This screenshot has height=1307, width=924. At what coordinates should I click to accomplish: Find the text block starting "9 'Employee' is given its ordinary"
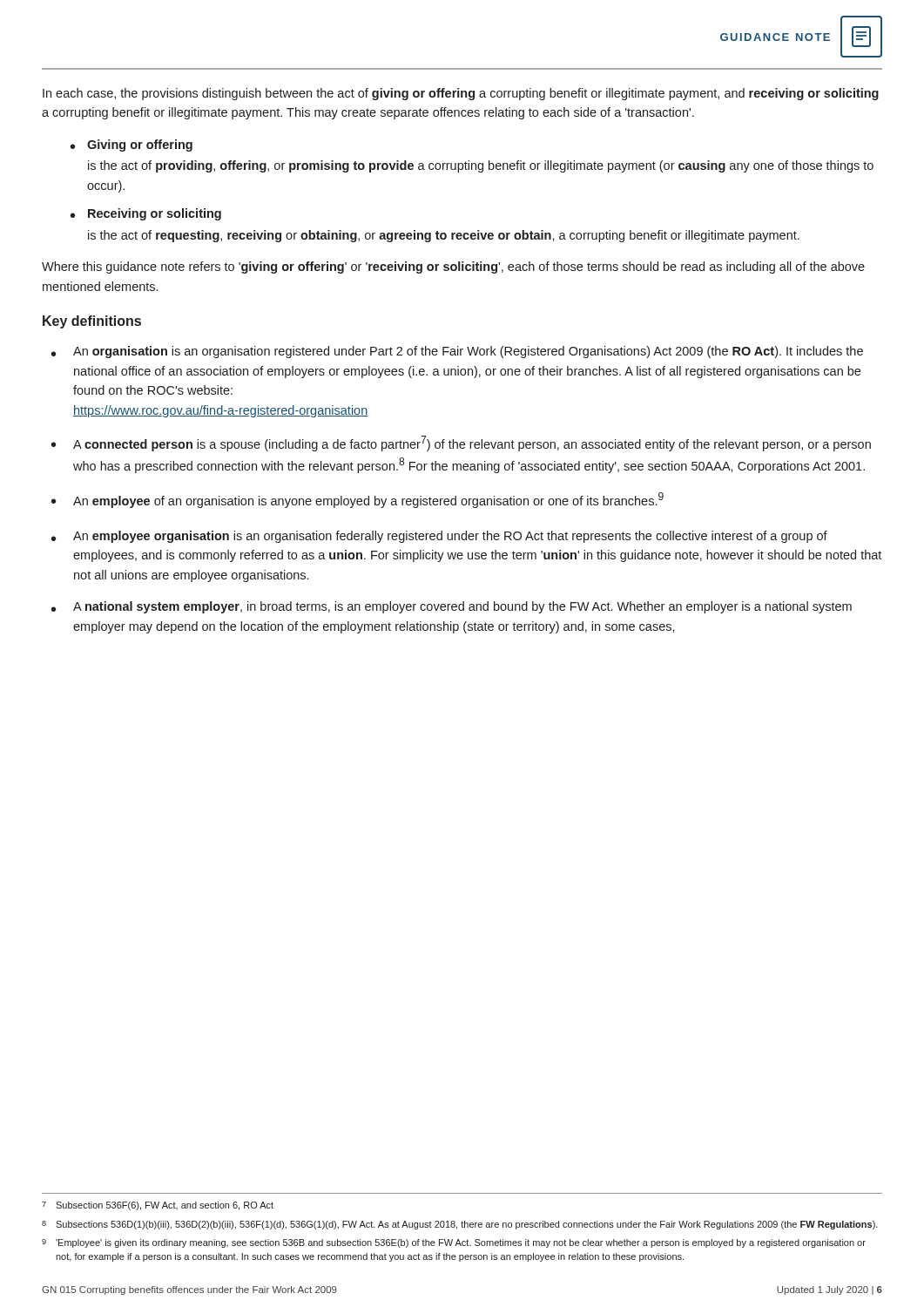[462, 1250]
